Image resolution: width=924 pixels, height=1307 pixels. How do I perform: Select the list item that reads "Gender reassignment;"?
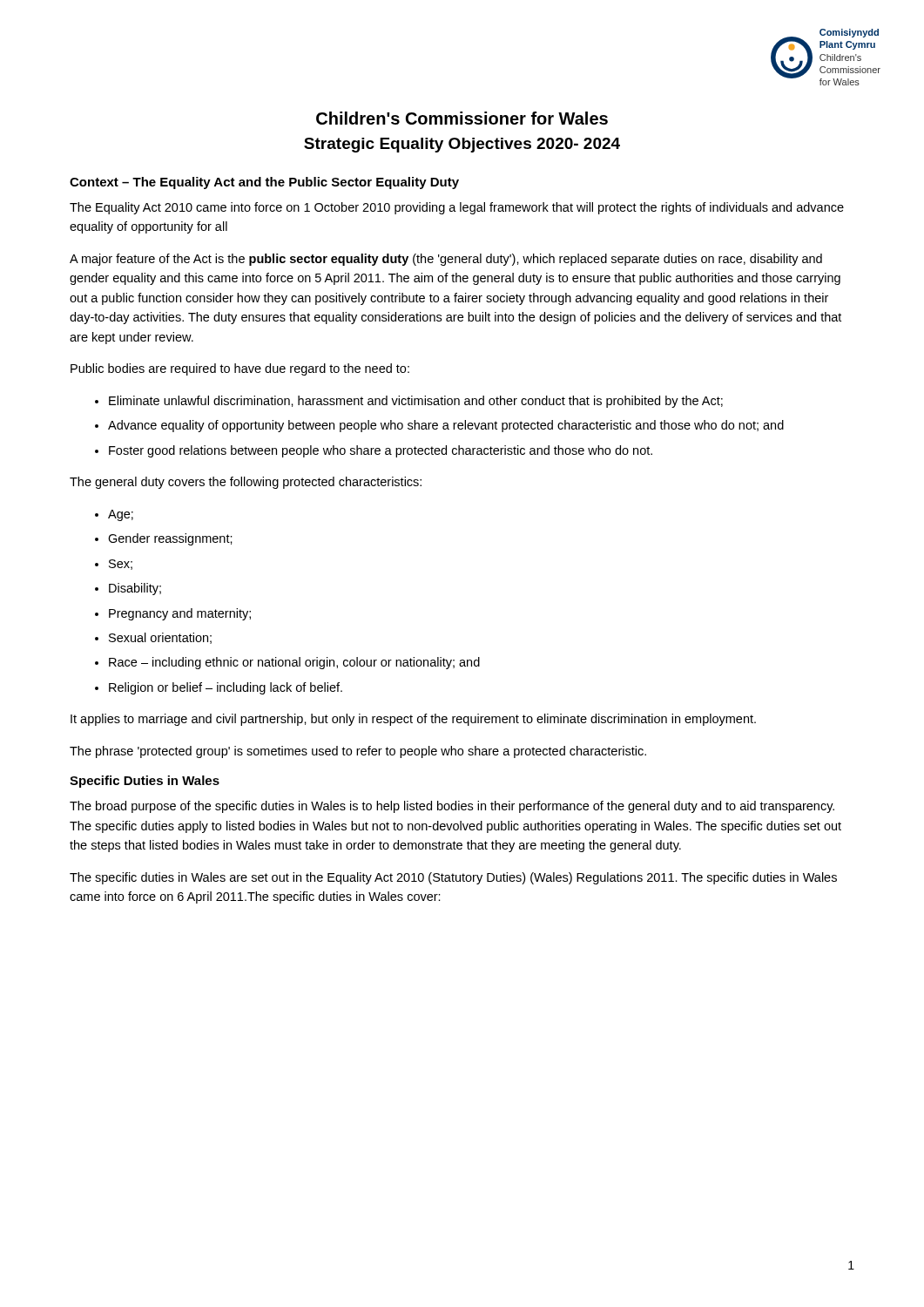pyautogui.click(x=170, y=539)
